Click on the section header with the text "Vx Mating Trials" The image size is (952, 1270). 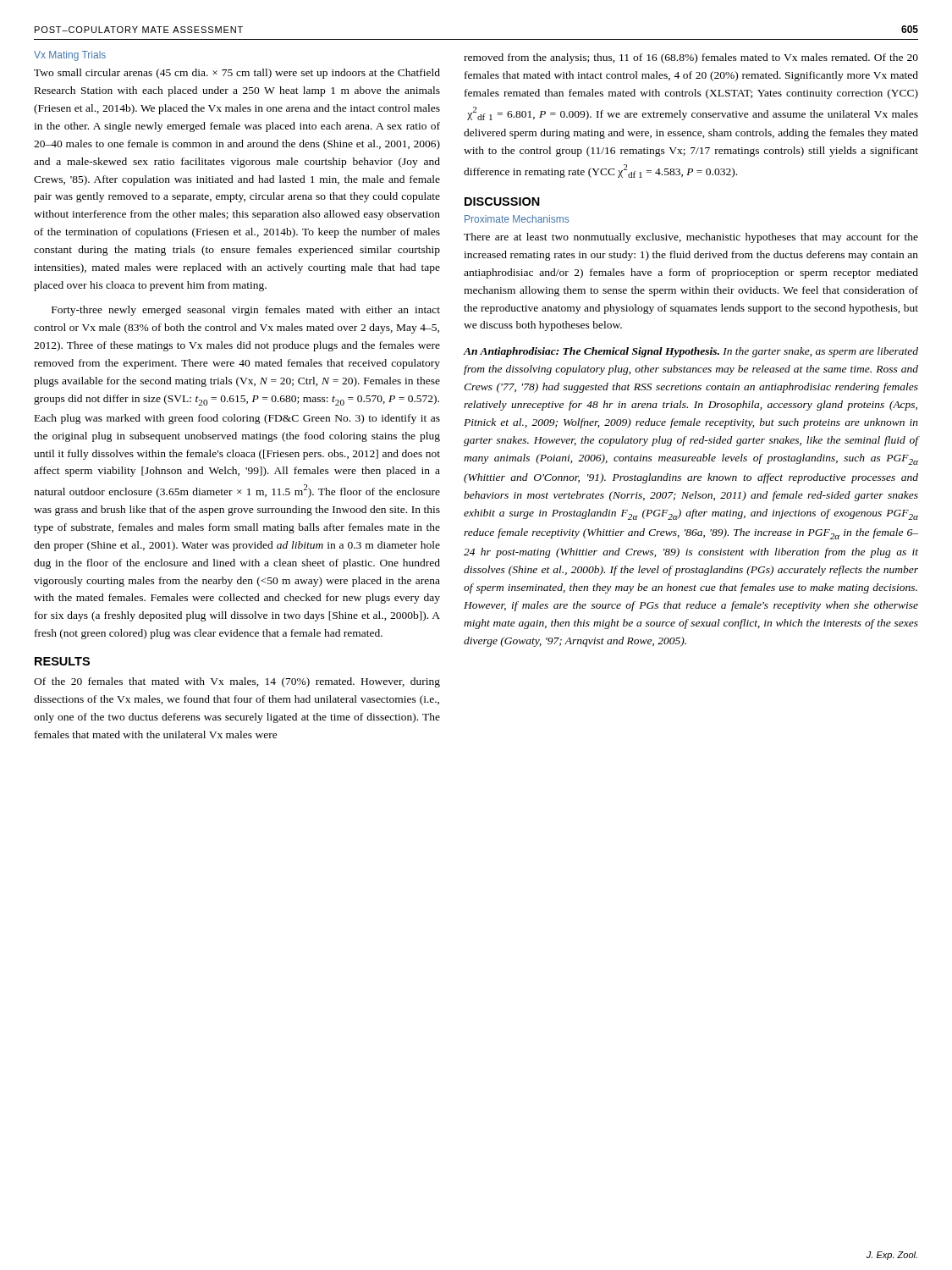tap(70, 55)
